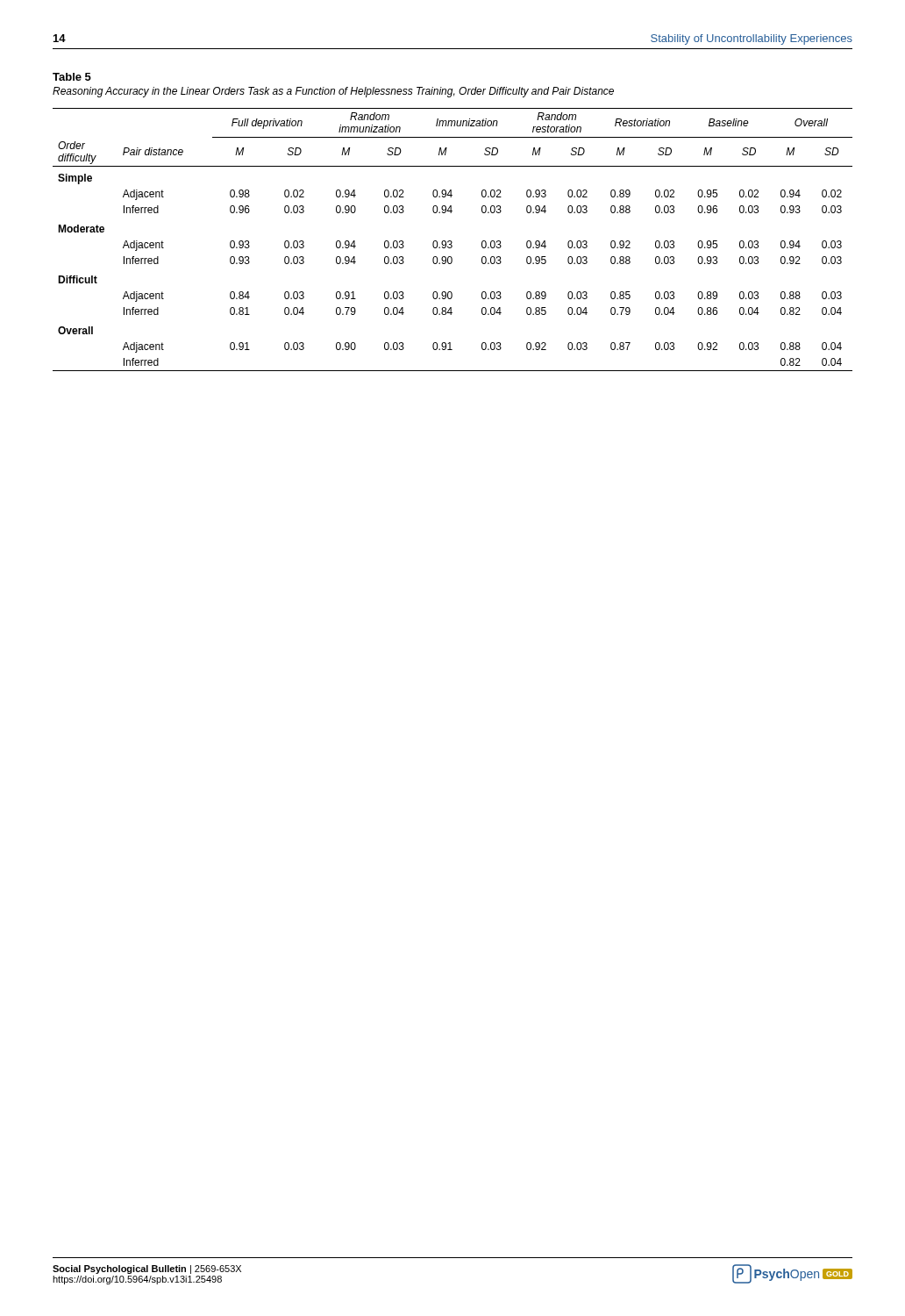Select the table that reads "Random restoration"
This screenshot has height=1316, width=905.
pyautogui.click(x=452, y=239)
